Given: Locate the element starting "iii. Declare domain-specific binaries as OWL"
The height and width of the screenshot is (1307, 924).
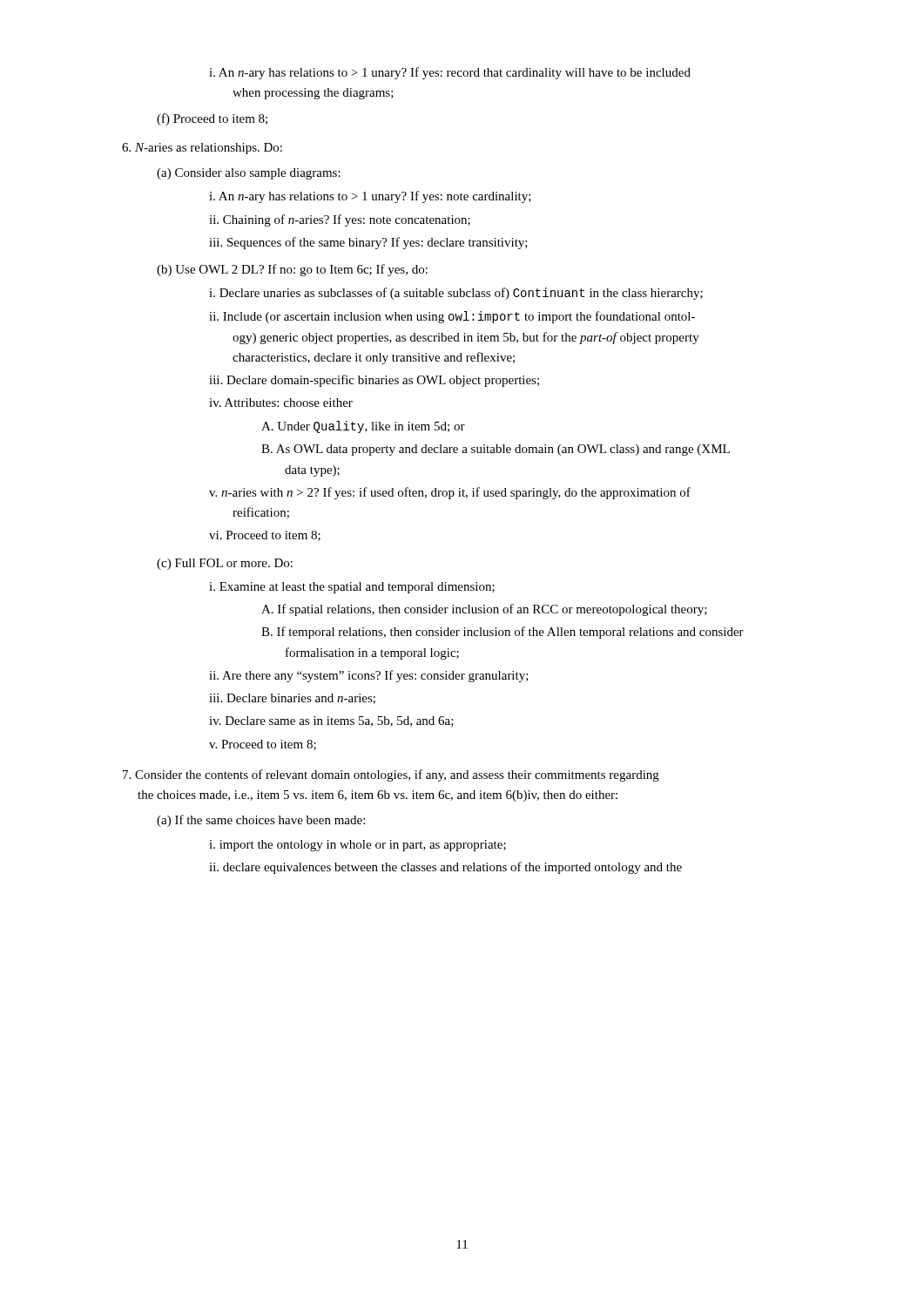Looking at the screenshot, I should [x=375, y=380].
